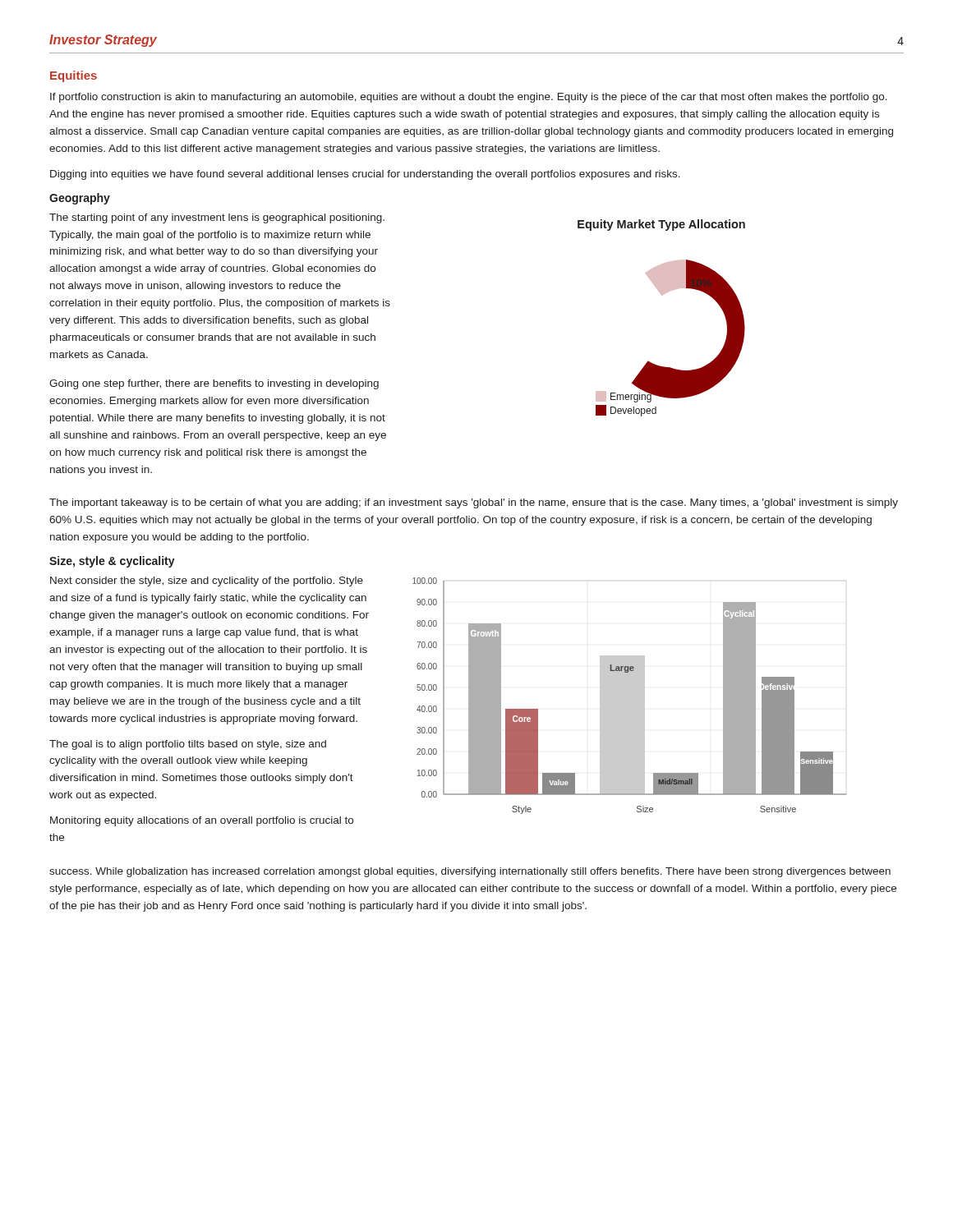
Task: Locate the block of text that opens with "Next consider the style, size and"
Action: [209, 649]
